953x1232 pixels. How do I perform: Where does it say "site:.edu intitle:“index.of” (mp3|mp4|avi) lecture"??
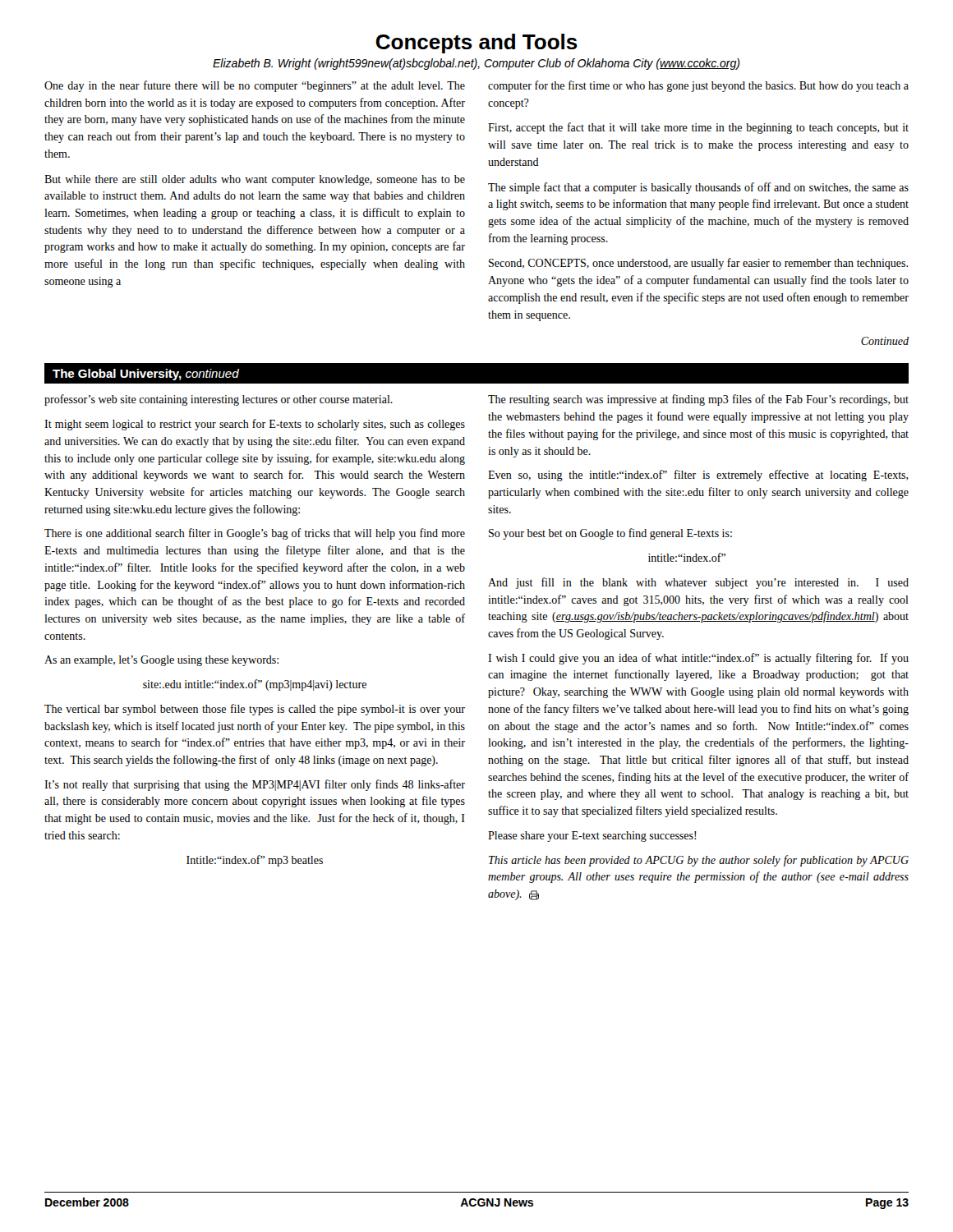[255, 685]
